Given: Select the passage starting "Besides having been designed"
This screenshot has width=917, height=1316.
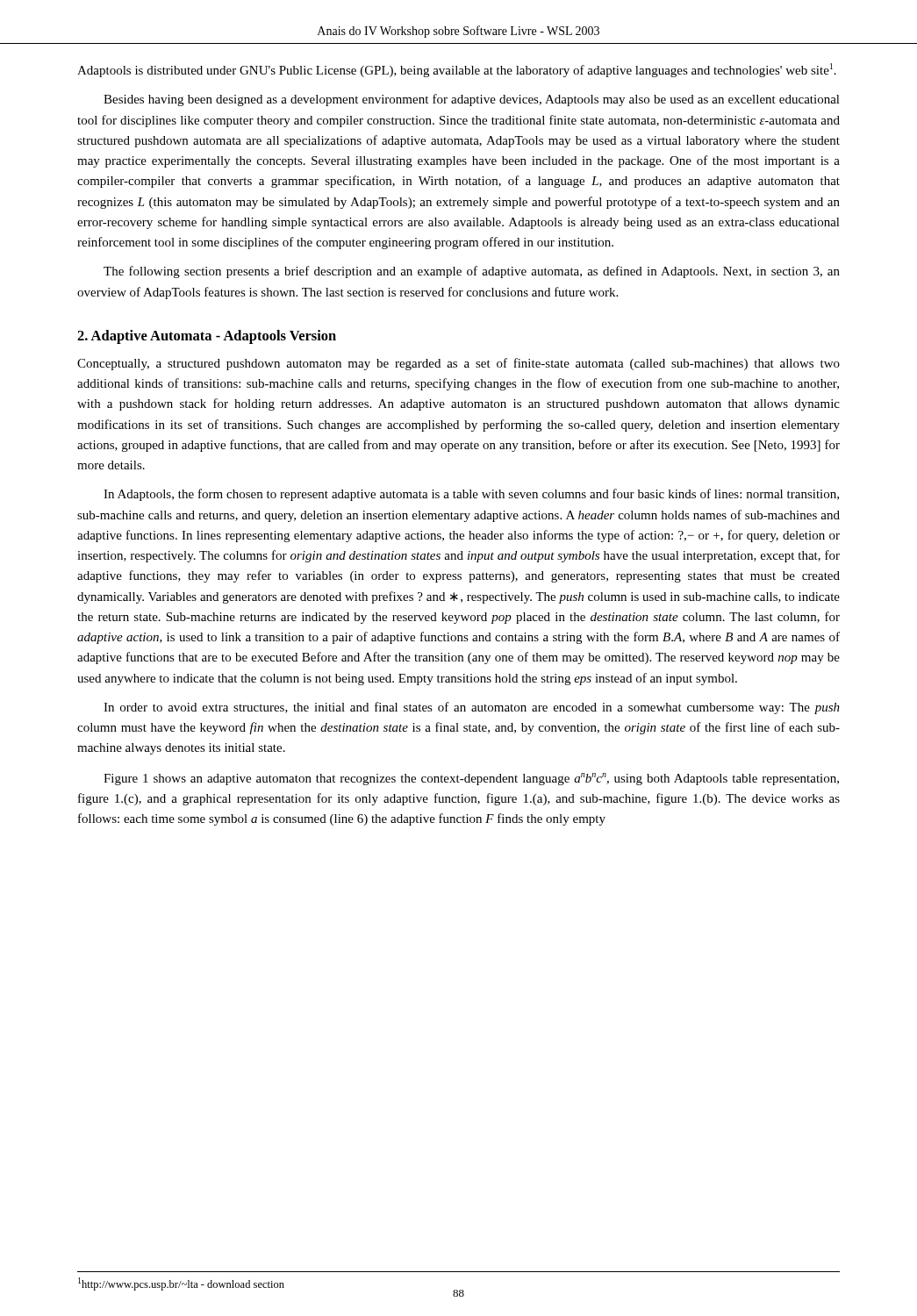Looking at the screenshot, I should (458, 171).
